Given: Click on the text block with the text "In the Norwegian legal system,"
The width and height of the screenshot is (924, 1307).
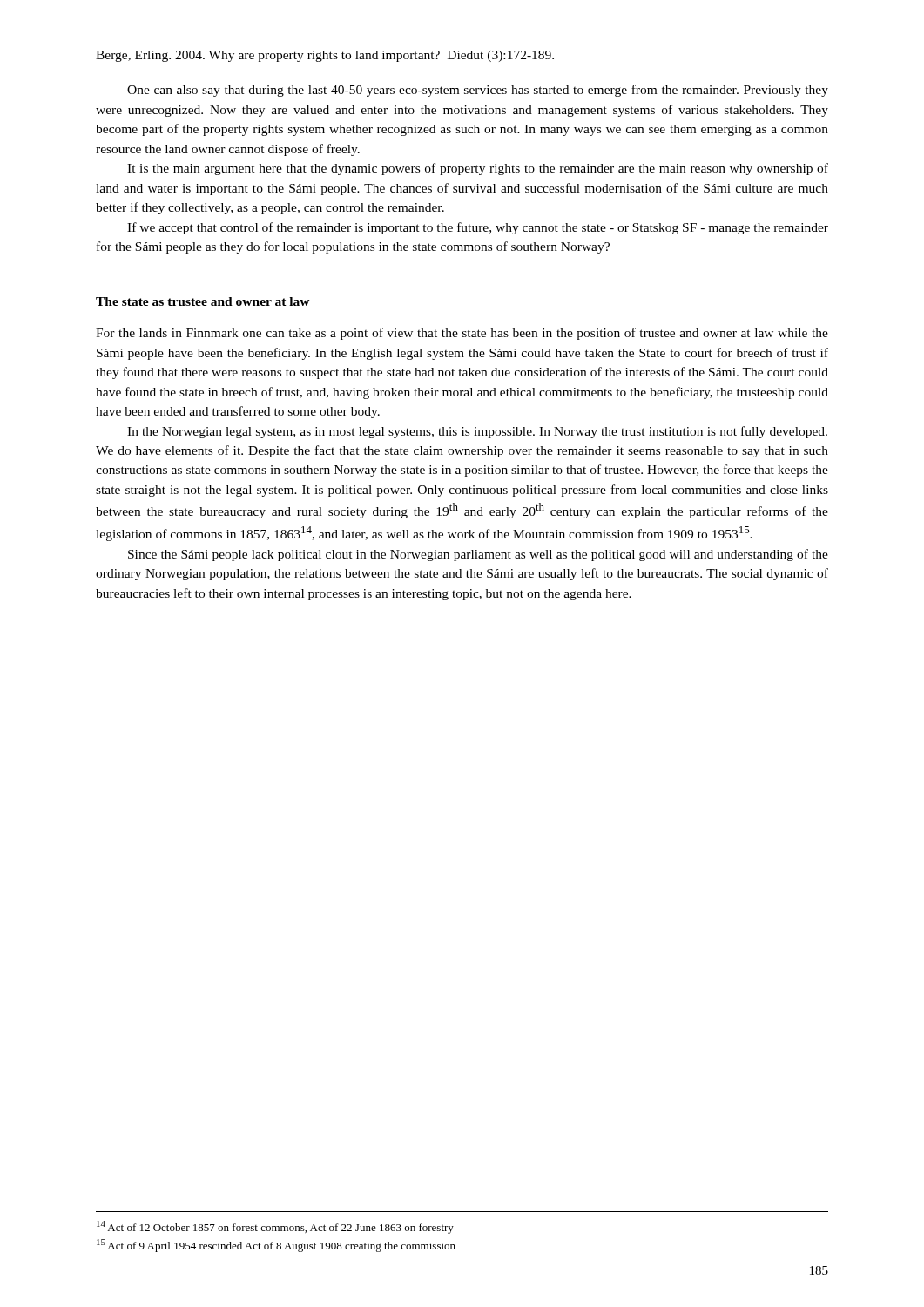Looking at the screenshot, I should (x=462, y=482).
